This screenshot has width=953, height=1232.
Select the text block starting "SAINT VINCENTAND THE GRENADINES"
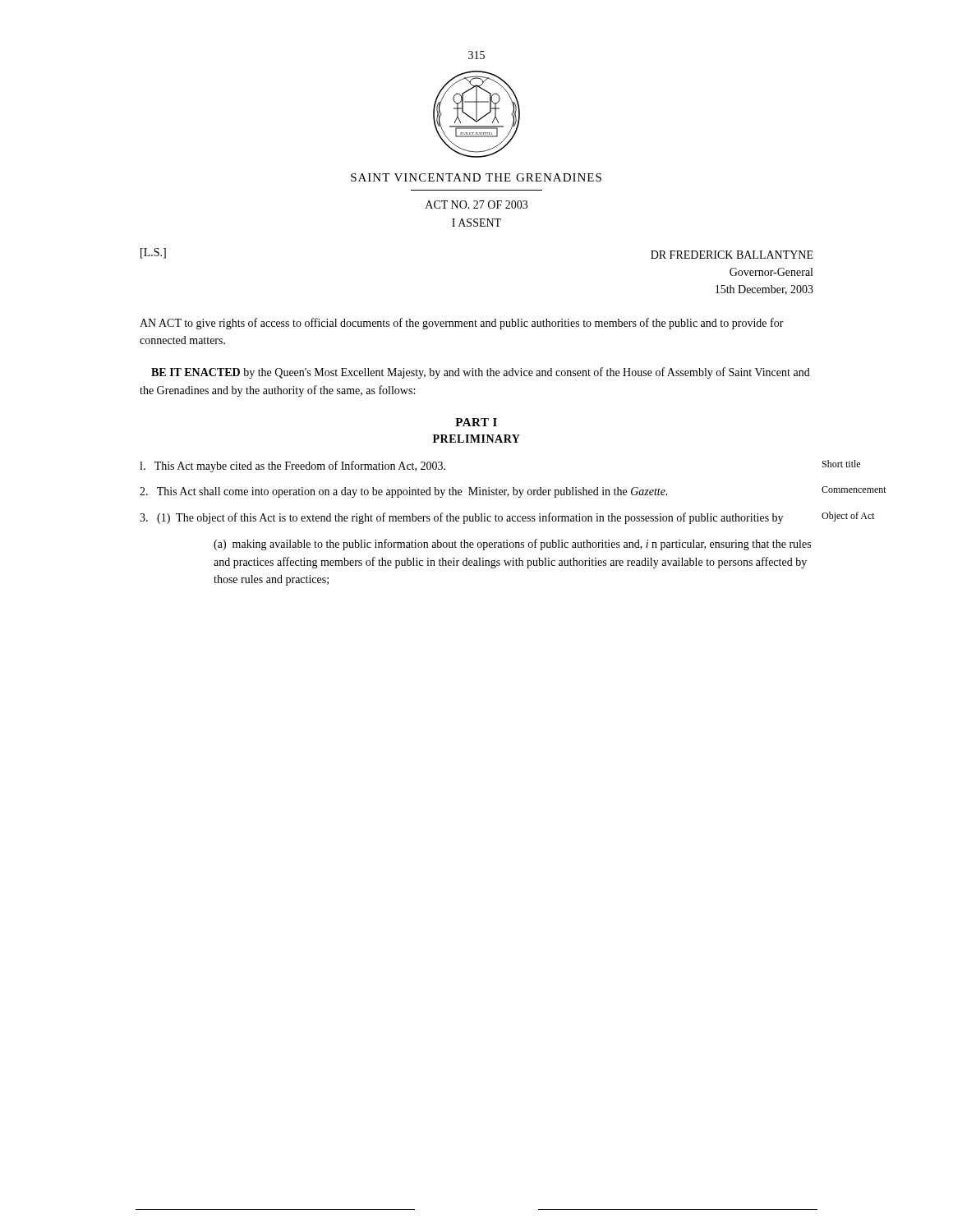pyautogui.click(x=476, y=177)
